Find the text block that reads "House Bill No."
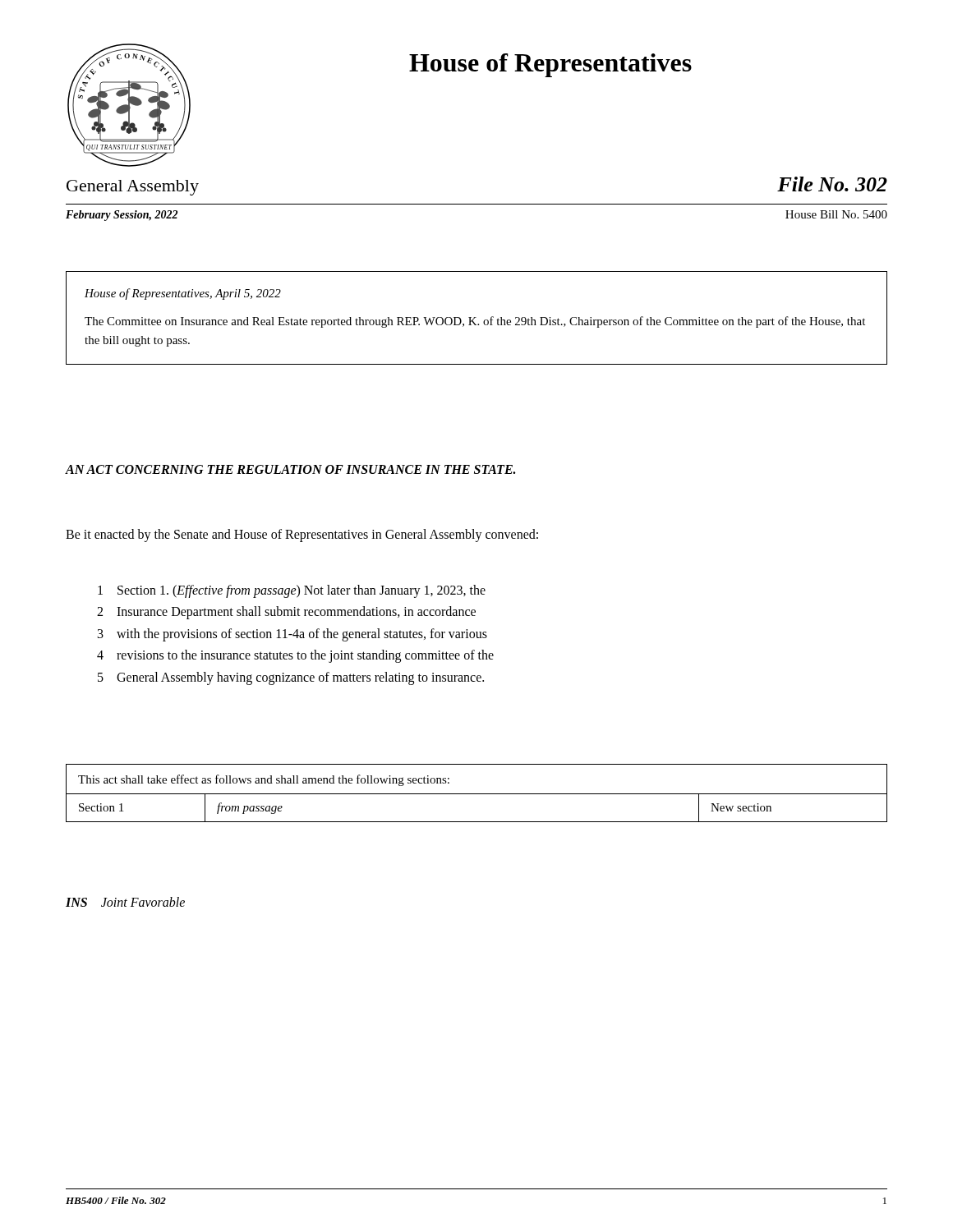953x1232 pixels. (836, 214)
